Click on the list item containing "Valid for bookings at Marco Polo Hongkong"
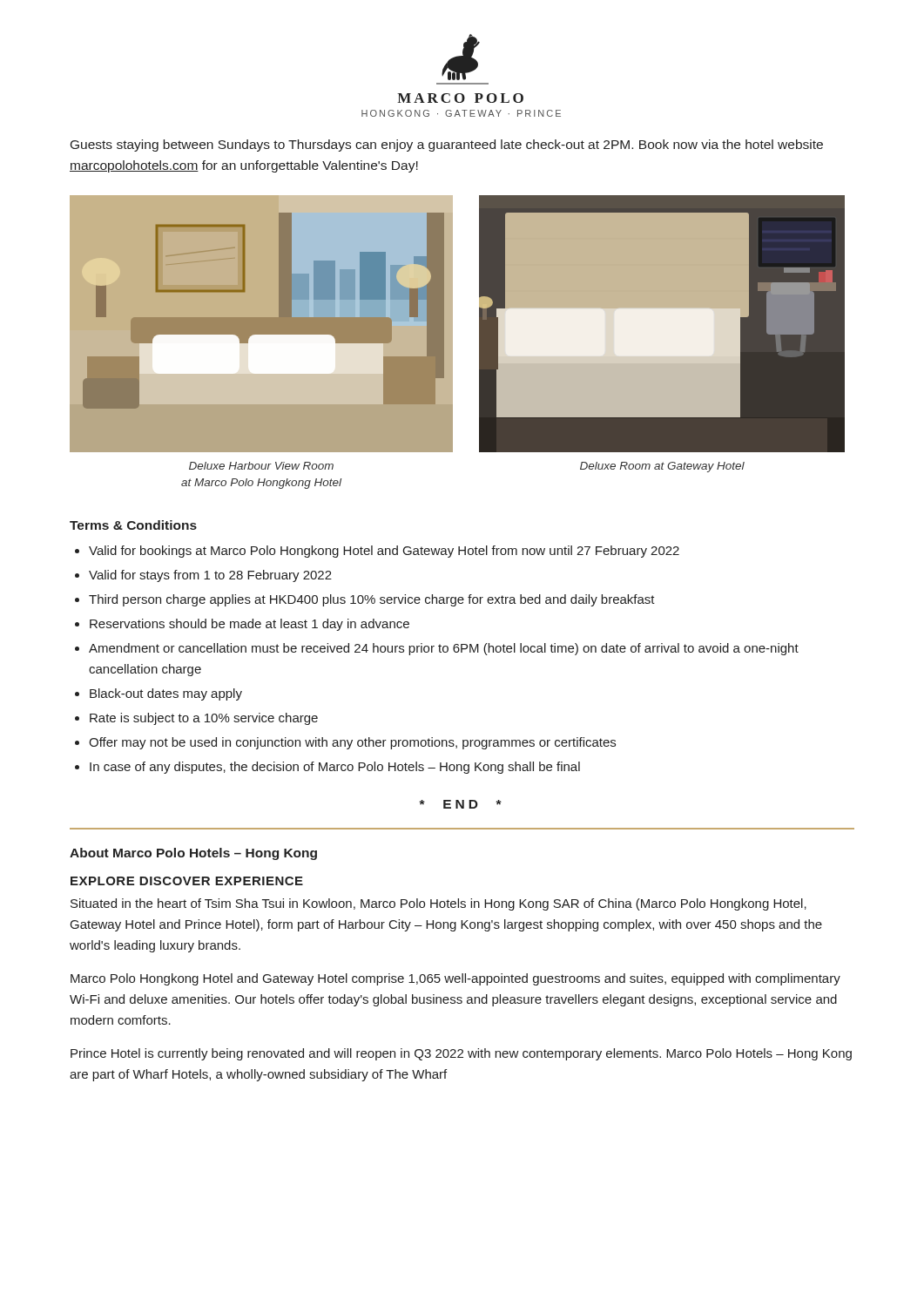This screenshot has width=924, height=1307. tap(384, 550)
